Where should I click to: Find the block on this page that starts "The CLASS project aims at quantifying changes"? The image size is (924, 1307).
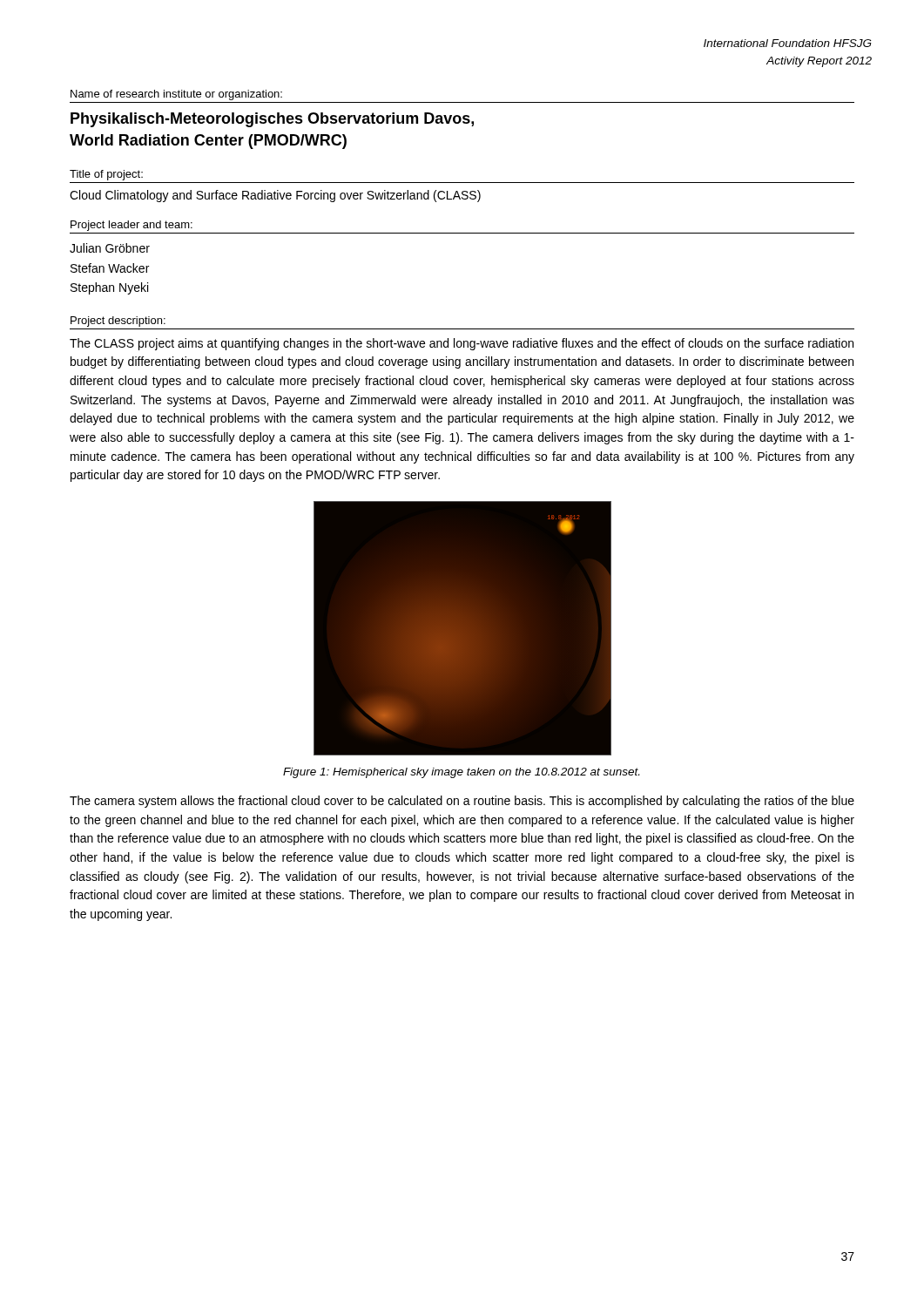462,410
